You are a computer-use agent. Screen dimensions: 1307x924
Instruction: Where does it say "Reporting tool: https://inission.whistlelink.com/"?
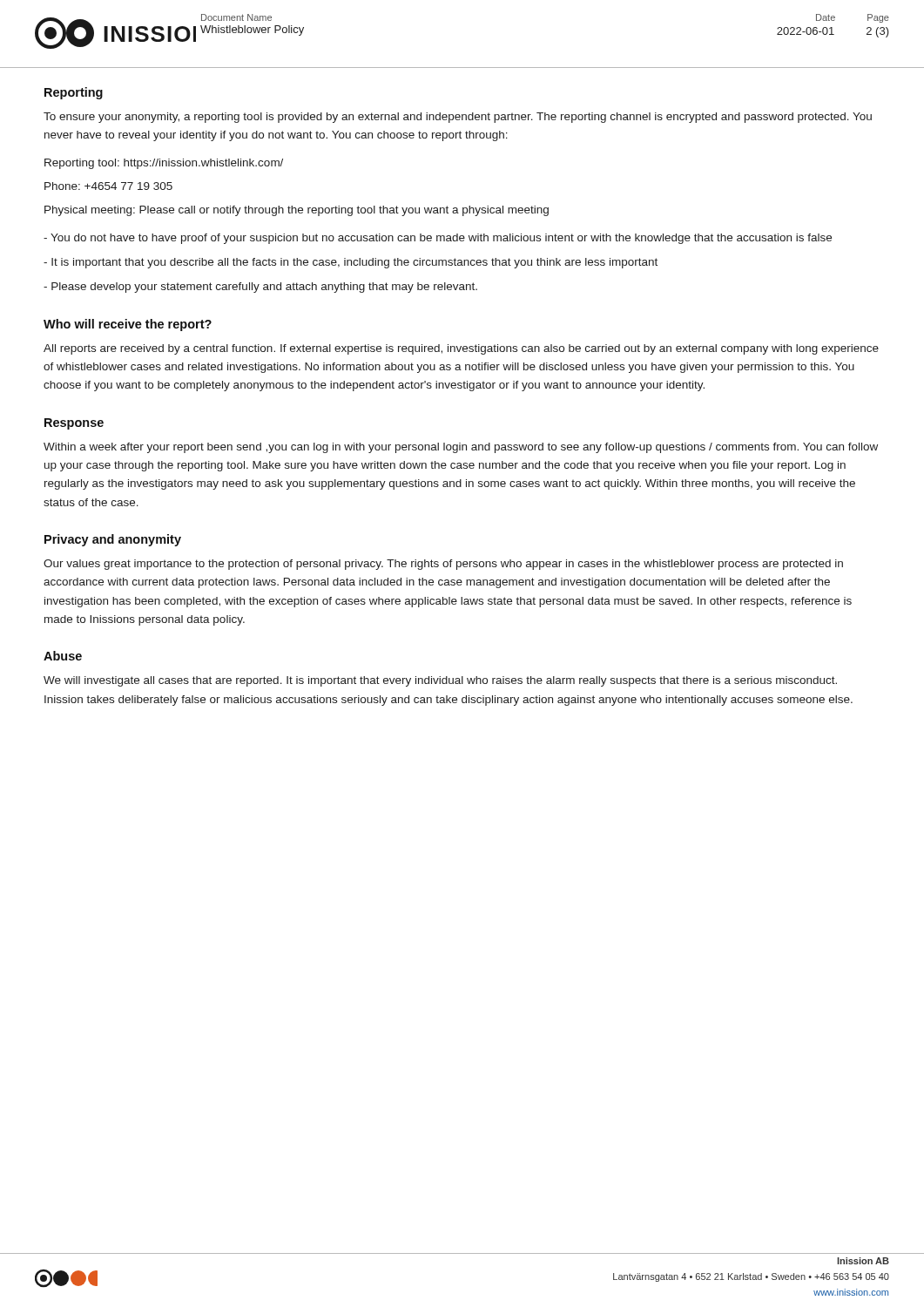point(163,162)
